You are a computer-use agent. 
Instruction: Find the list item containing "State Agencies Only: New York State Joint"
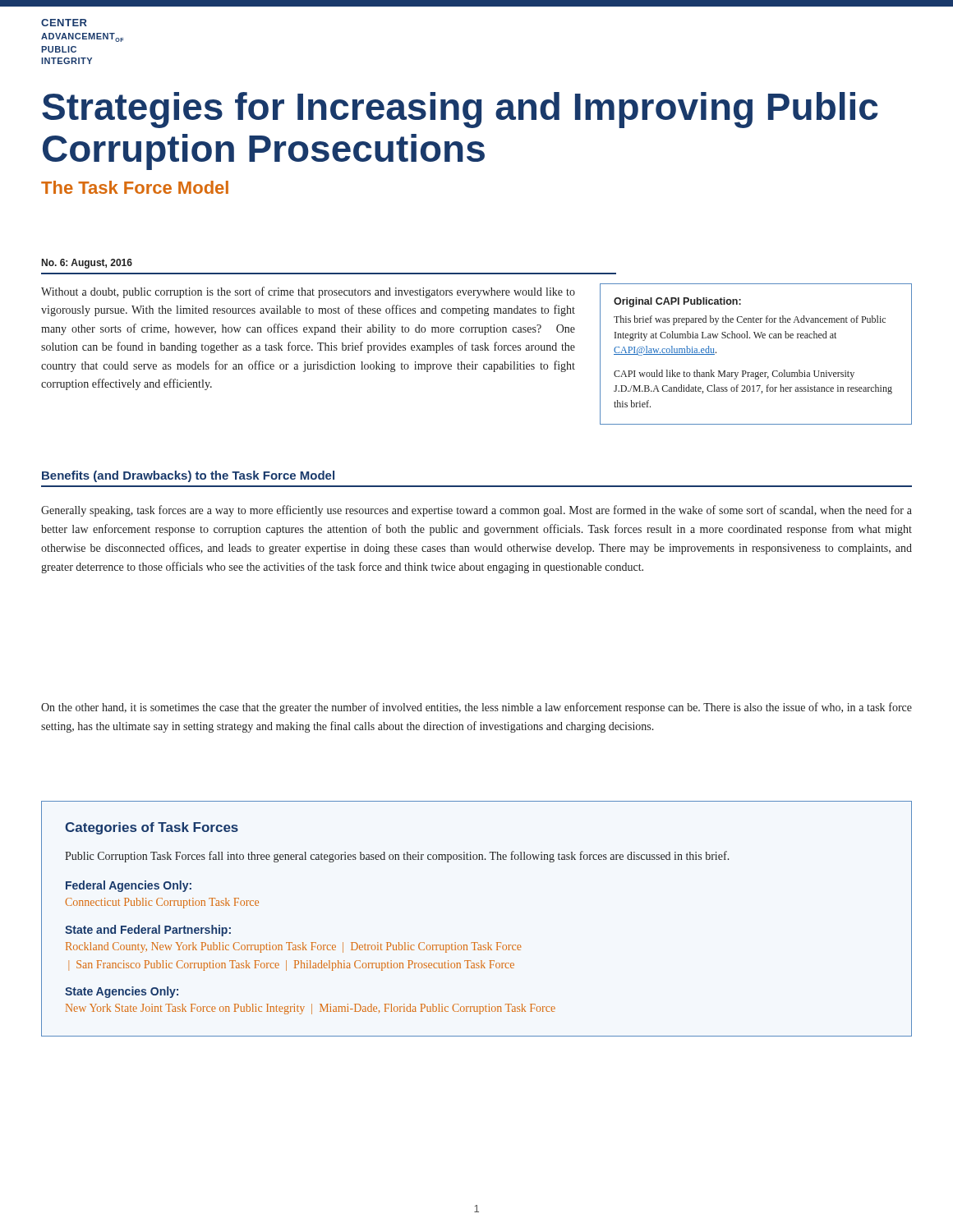476,1001
